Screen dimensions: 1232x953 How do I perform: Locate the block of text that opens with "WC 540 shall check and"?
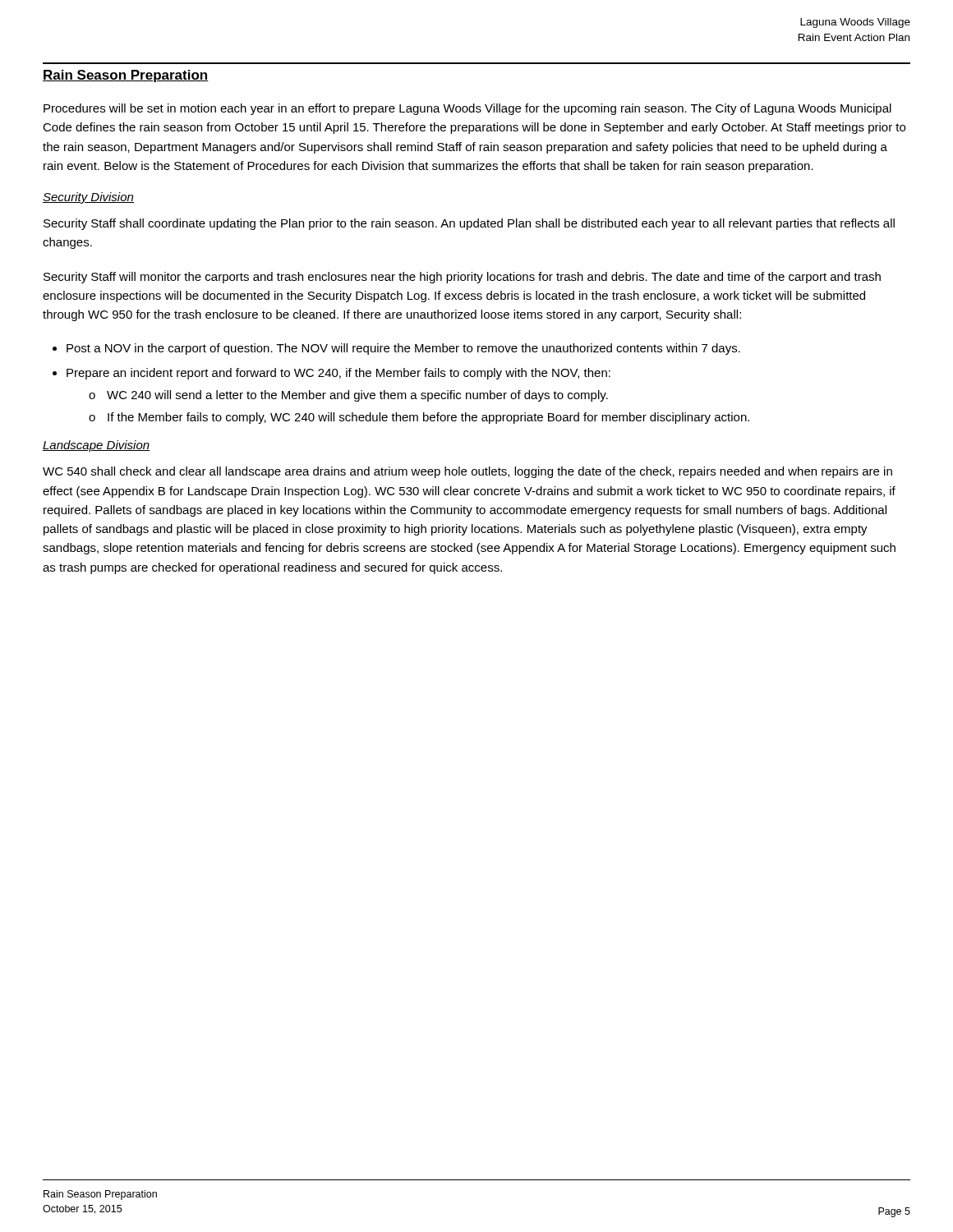coord(469,519)
